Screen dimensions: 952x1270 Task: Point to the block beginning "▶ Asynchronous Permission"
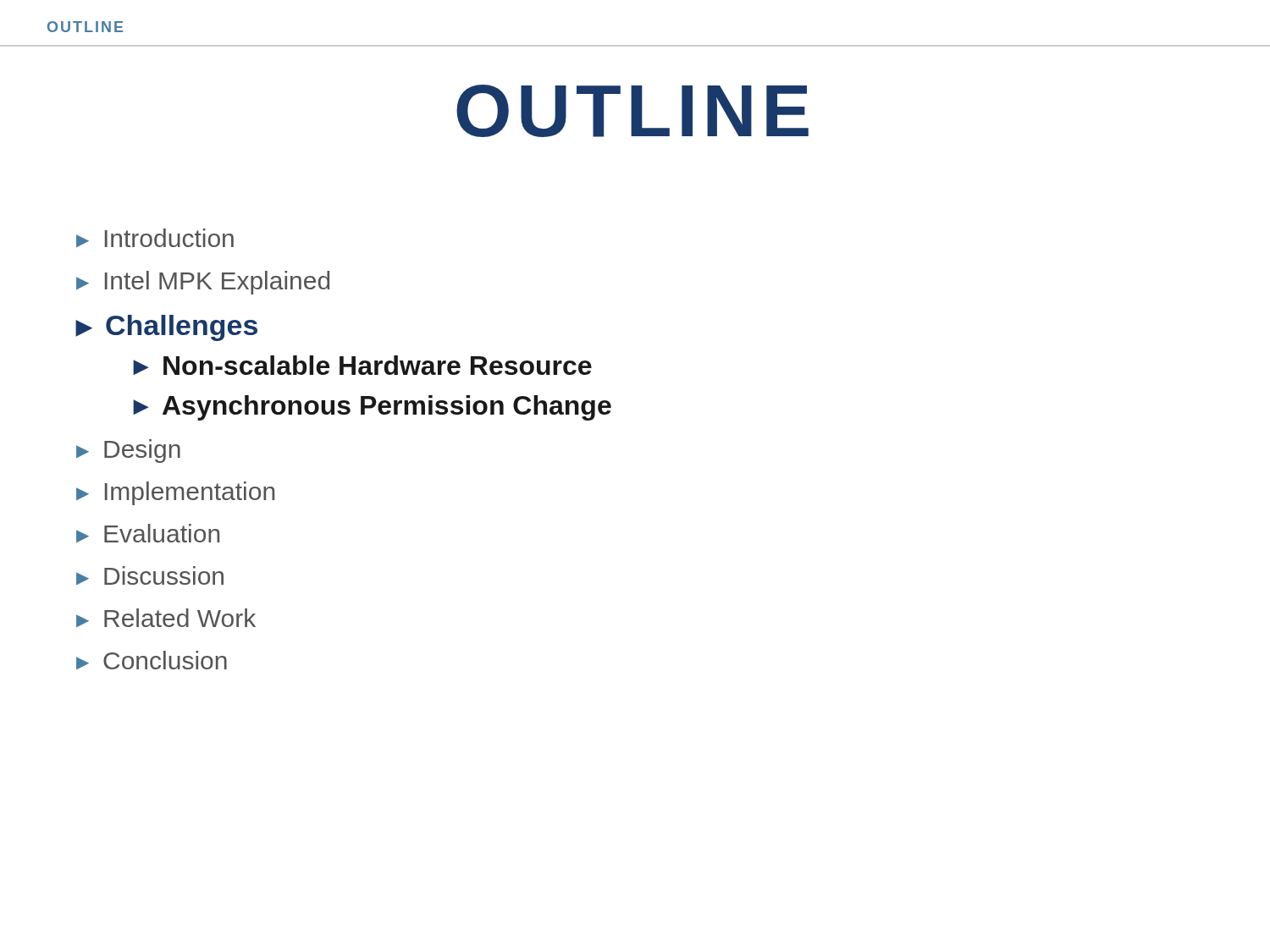373,406
